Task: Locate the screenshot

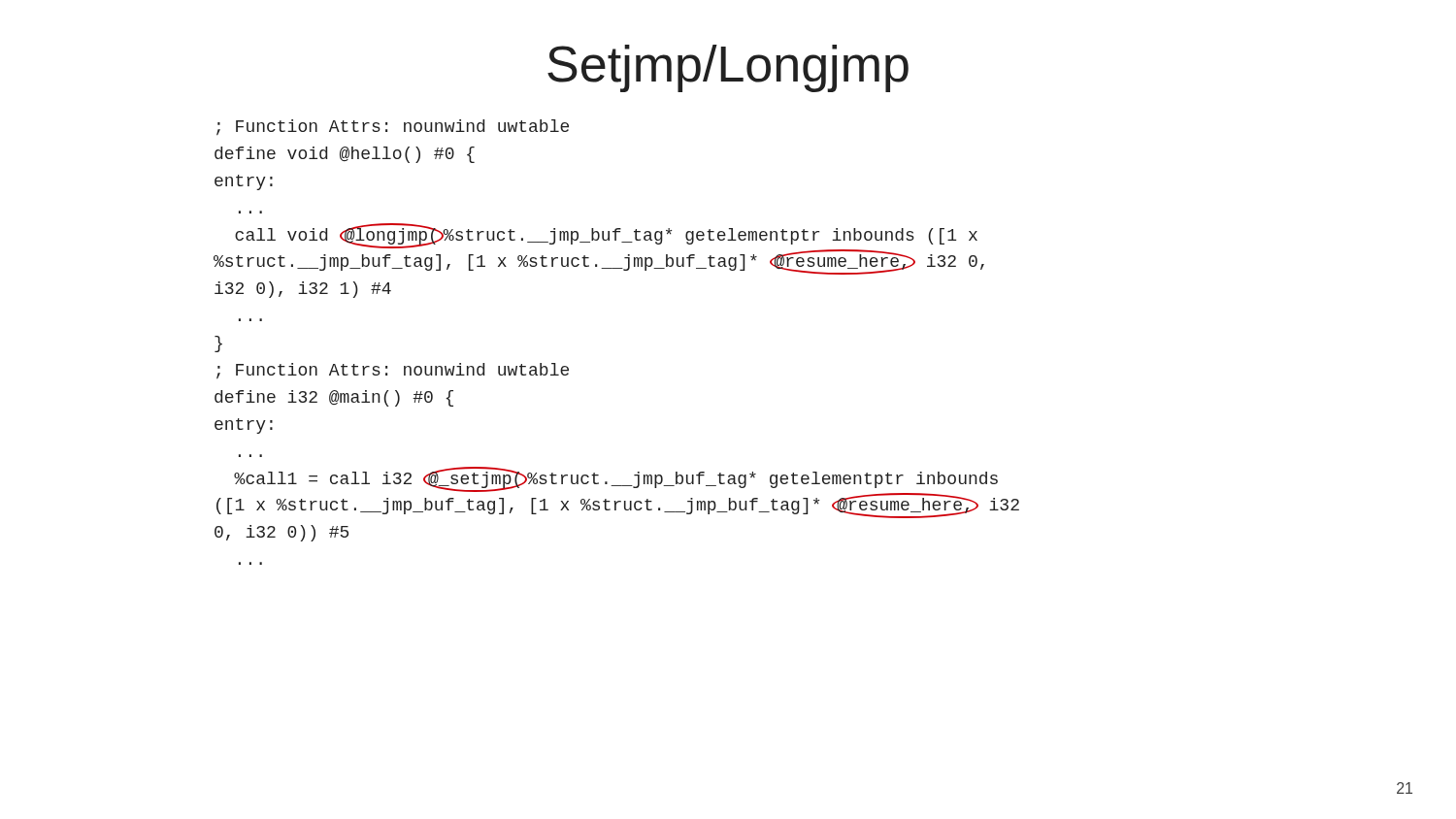Action: pos(781,345)
